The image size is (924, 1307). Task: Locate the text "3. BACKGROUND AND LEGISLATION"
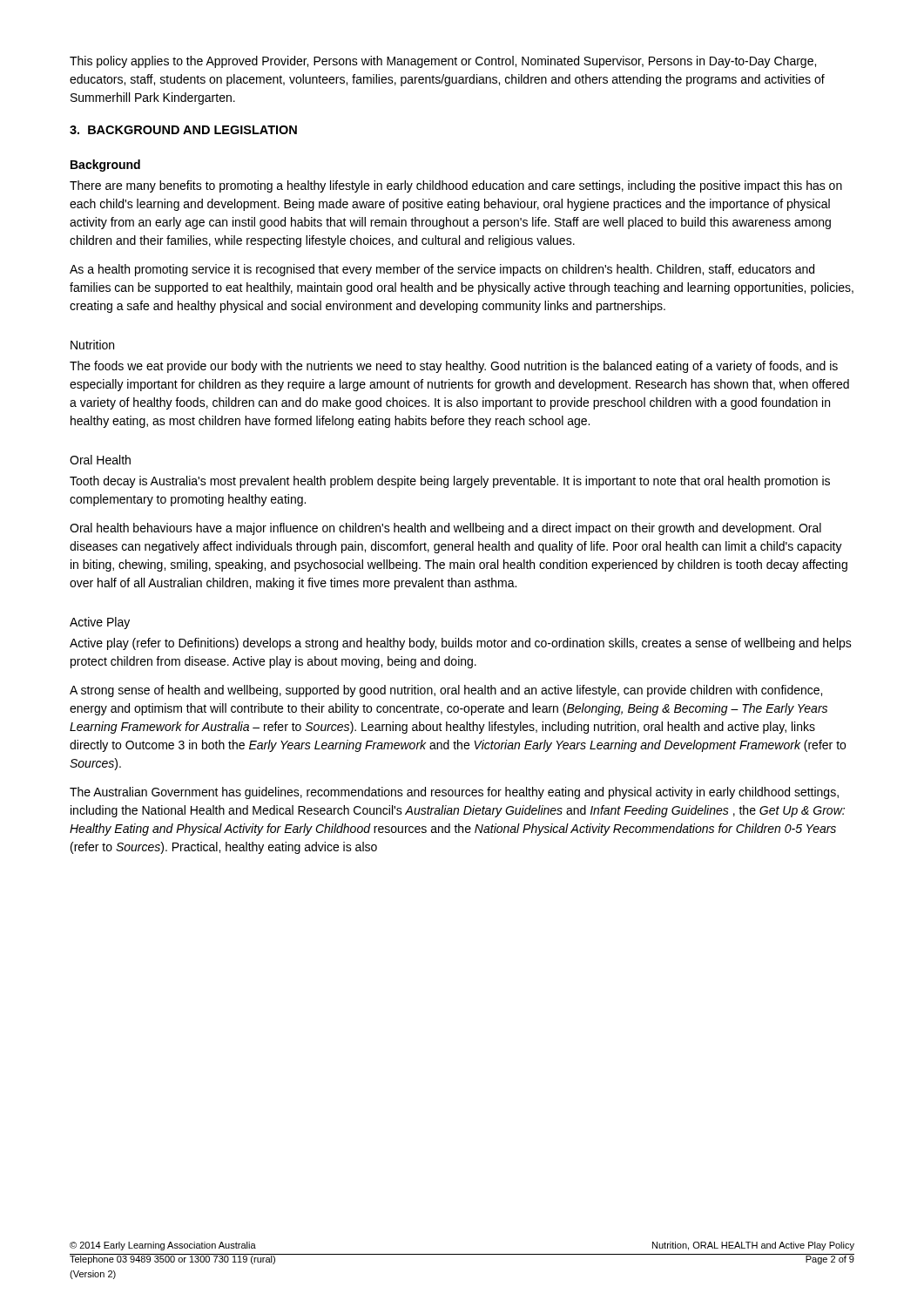pyautogui.click(x=184, y=130)
